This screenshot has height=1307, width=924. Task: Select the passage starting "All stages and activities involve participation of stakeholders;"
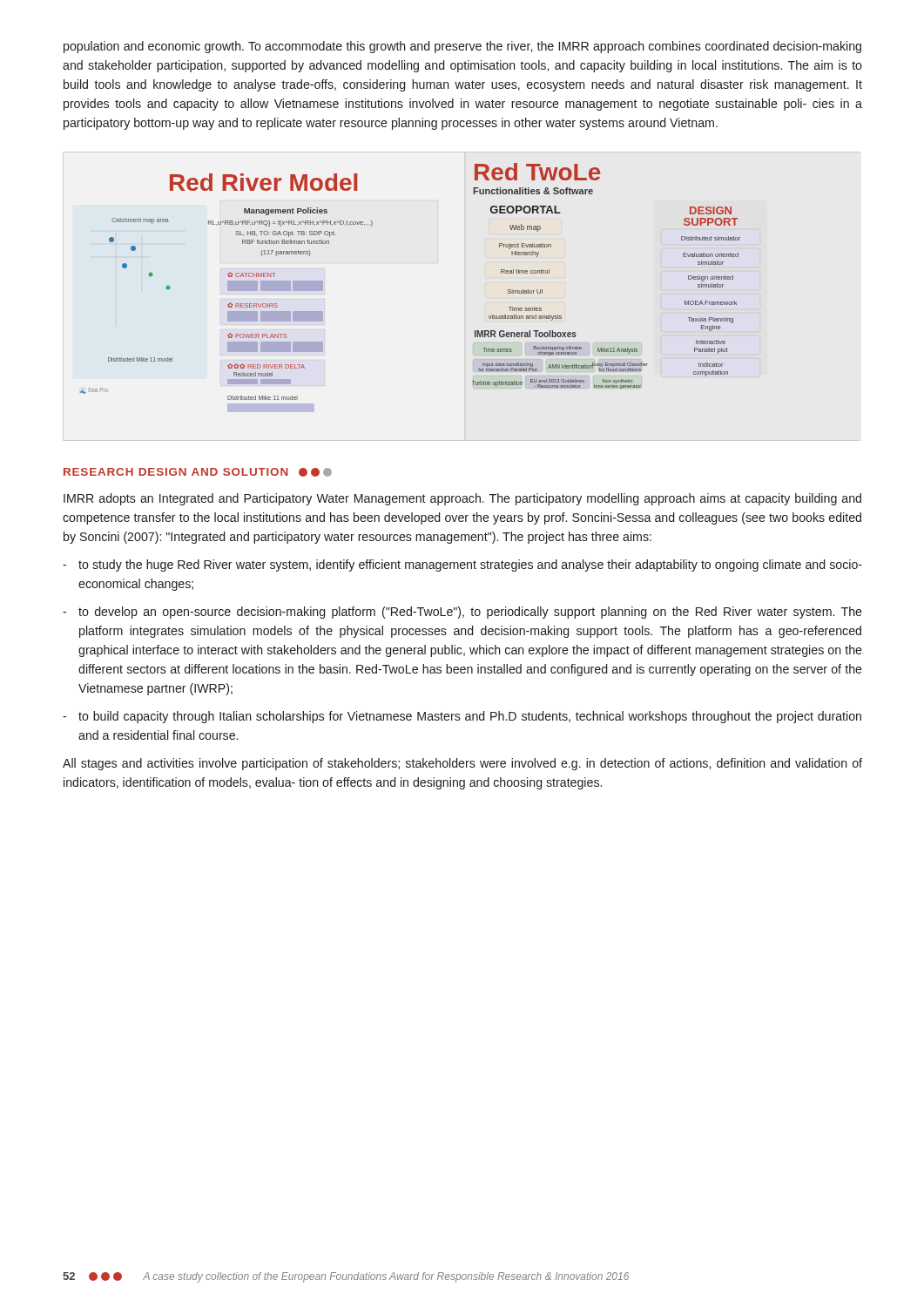(x=462, y=773)
